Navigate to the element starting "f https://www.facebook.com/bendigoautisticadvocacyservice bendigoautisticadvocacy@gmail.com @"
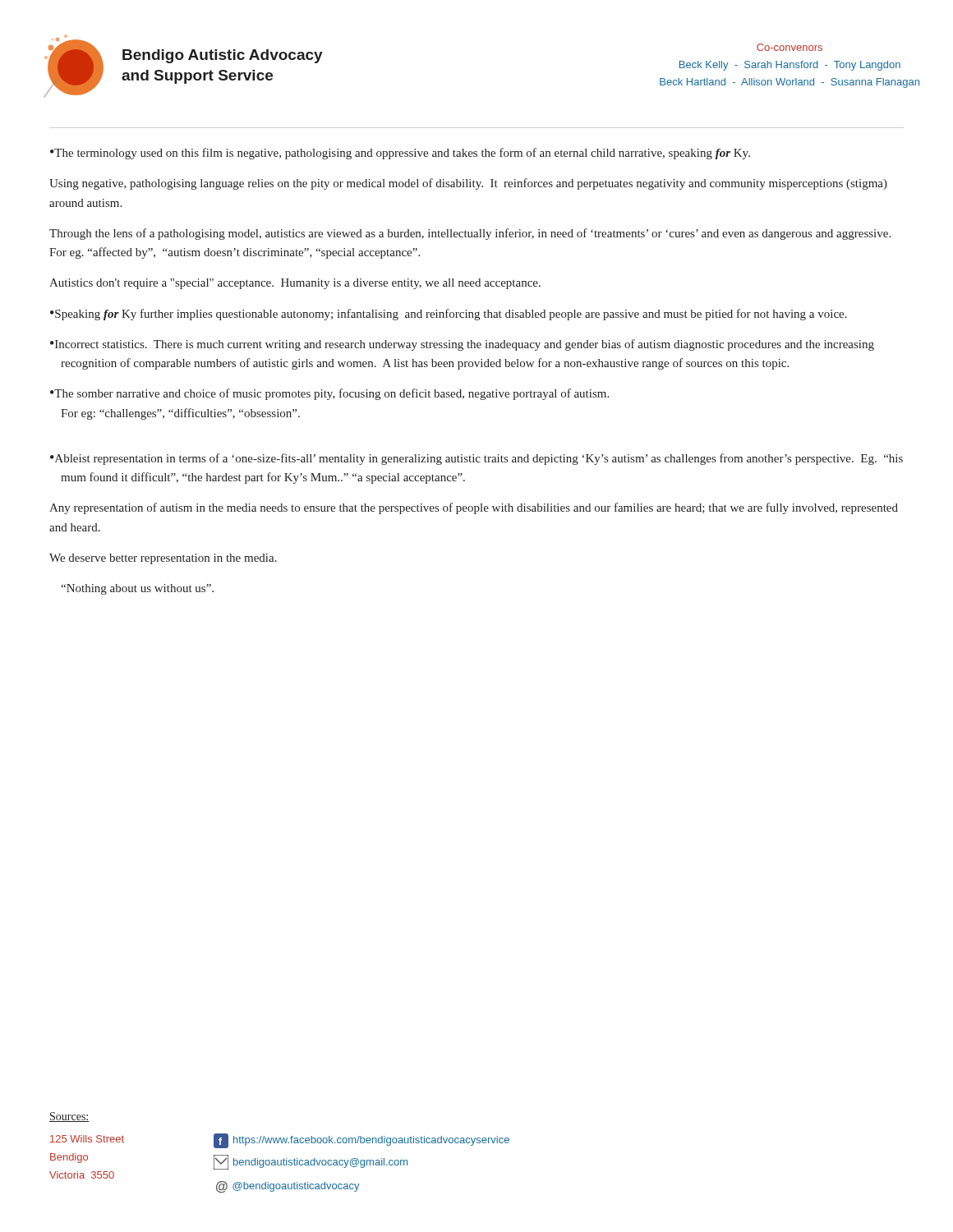Screen dimensions: 1232x953 coord(362,1165)
